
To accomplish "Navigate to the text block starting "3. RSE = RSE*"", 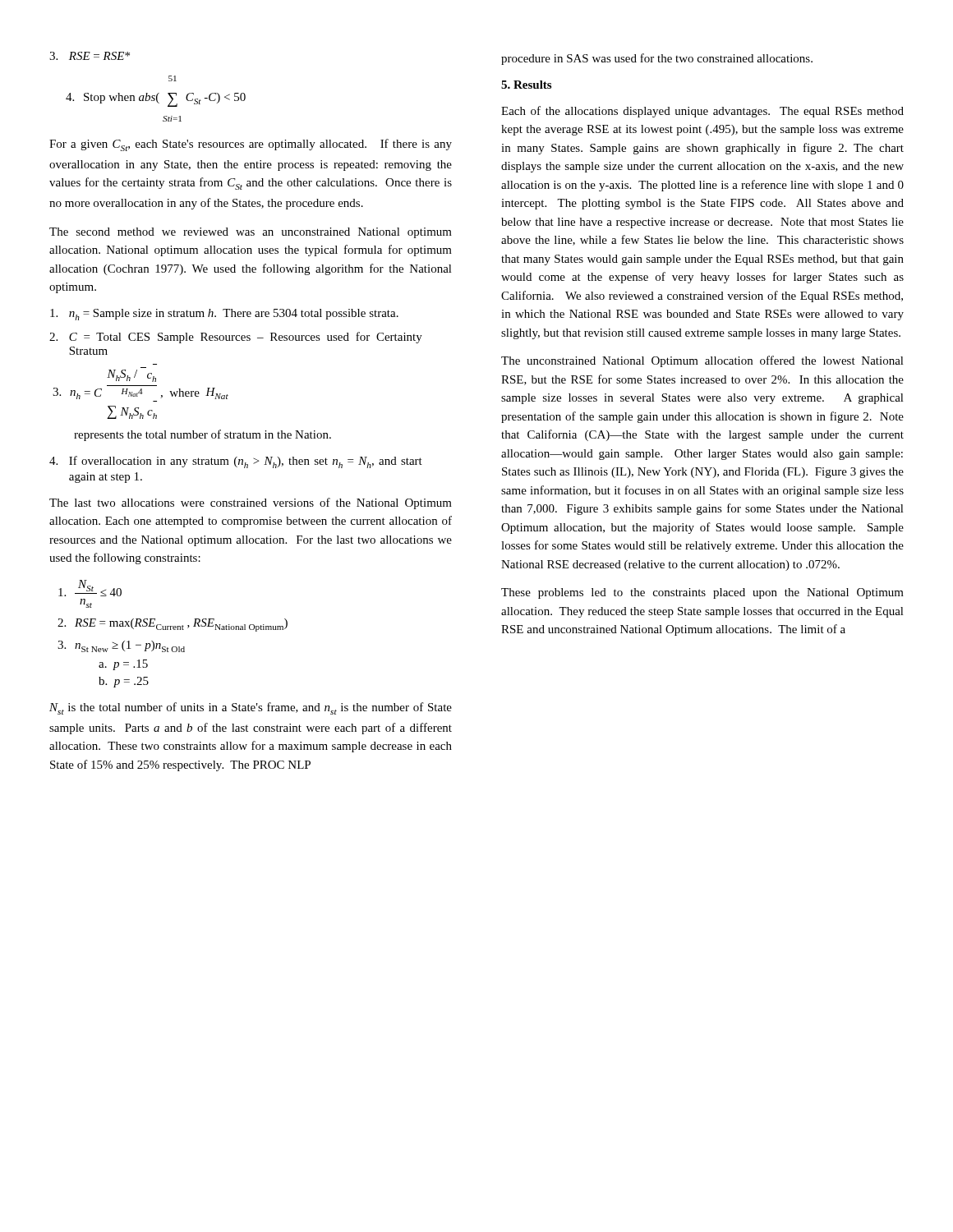I will coord(90,56).
